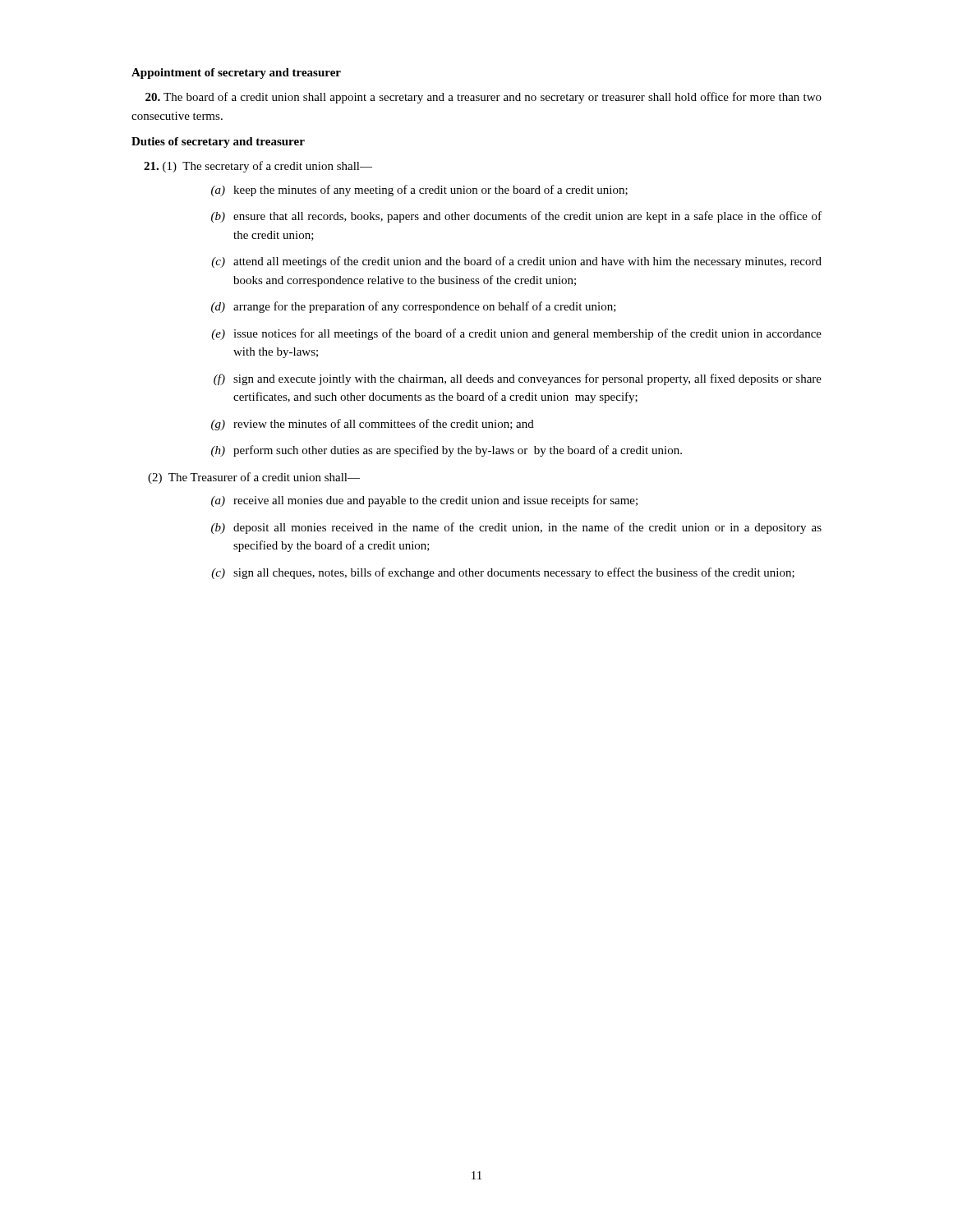Click on the element starting "(c) sign all cheques, notes, bills of exchange"
Screen dimensions: 1232x953
coord(501,572)
